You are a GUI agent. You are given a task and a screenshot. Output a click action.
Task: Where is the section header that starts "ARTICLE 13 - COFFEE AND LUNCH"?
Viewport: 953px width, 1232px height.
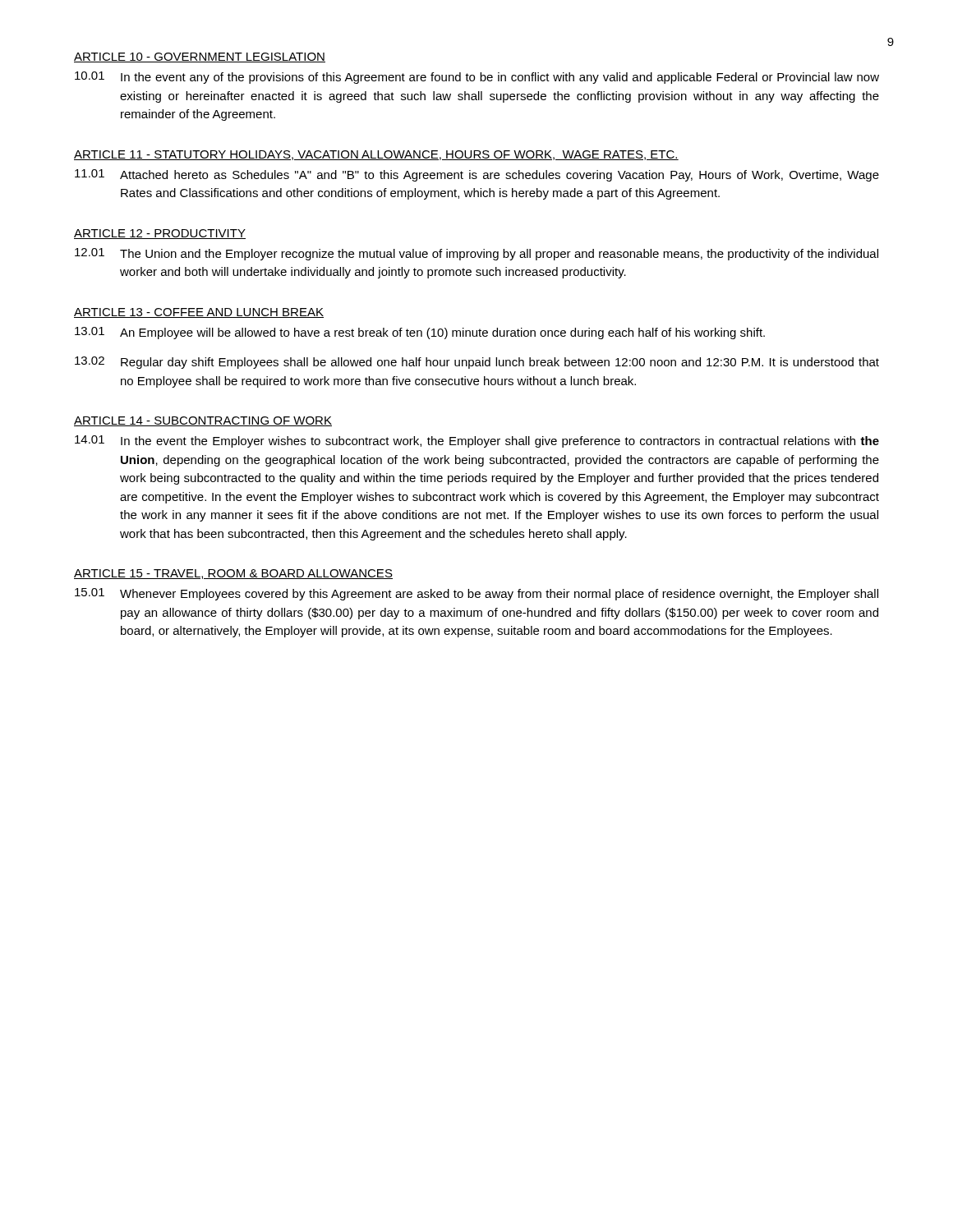pyautogui.click(x=199, y=311)
